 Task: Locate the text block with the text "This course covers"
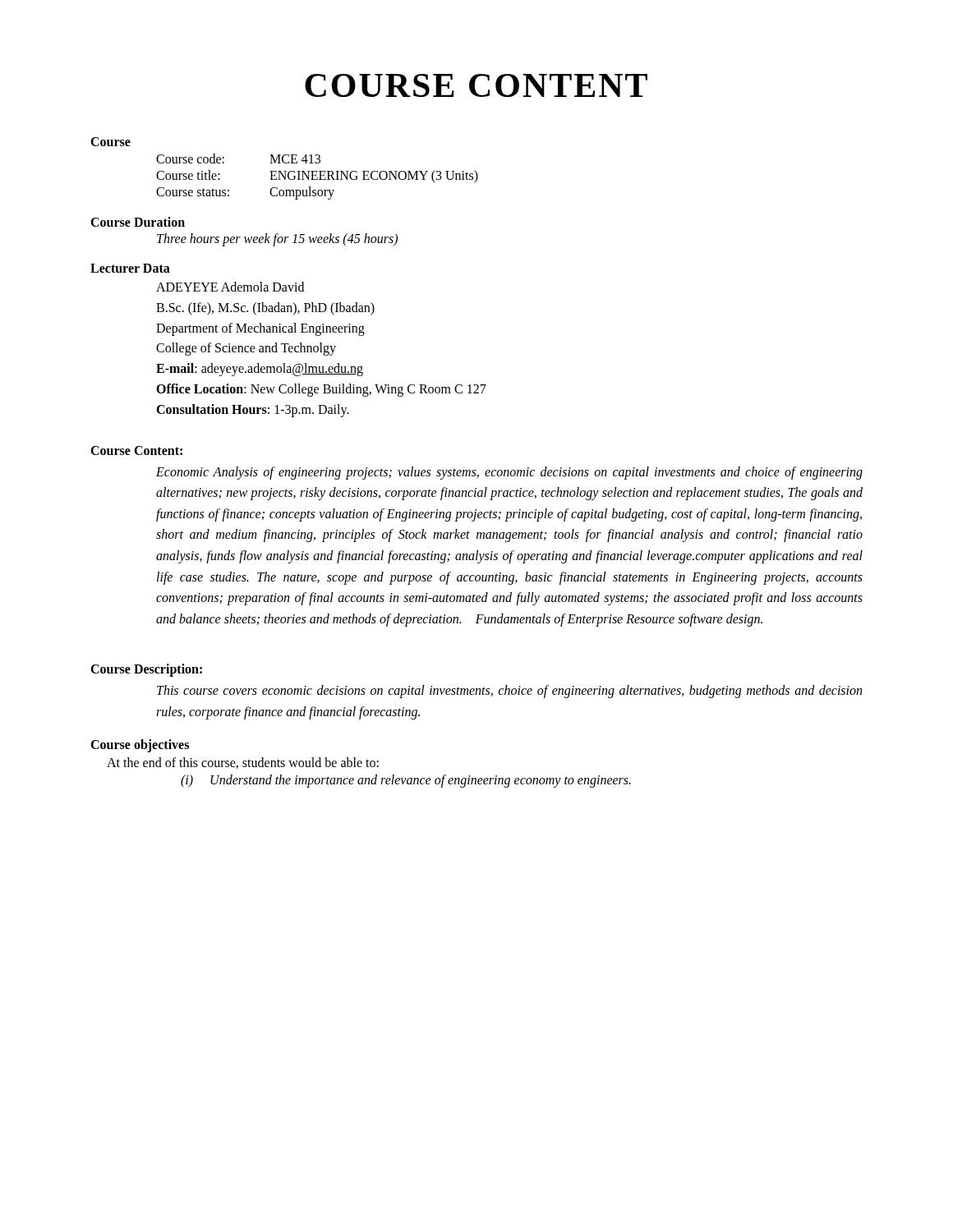click(x=509, y=701)
